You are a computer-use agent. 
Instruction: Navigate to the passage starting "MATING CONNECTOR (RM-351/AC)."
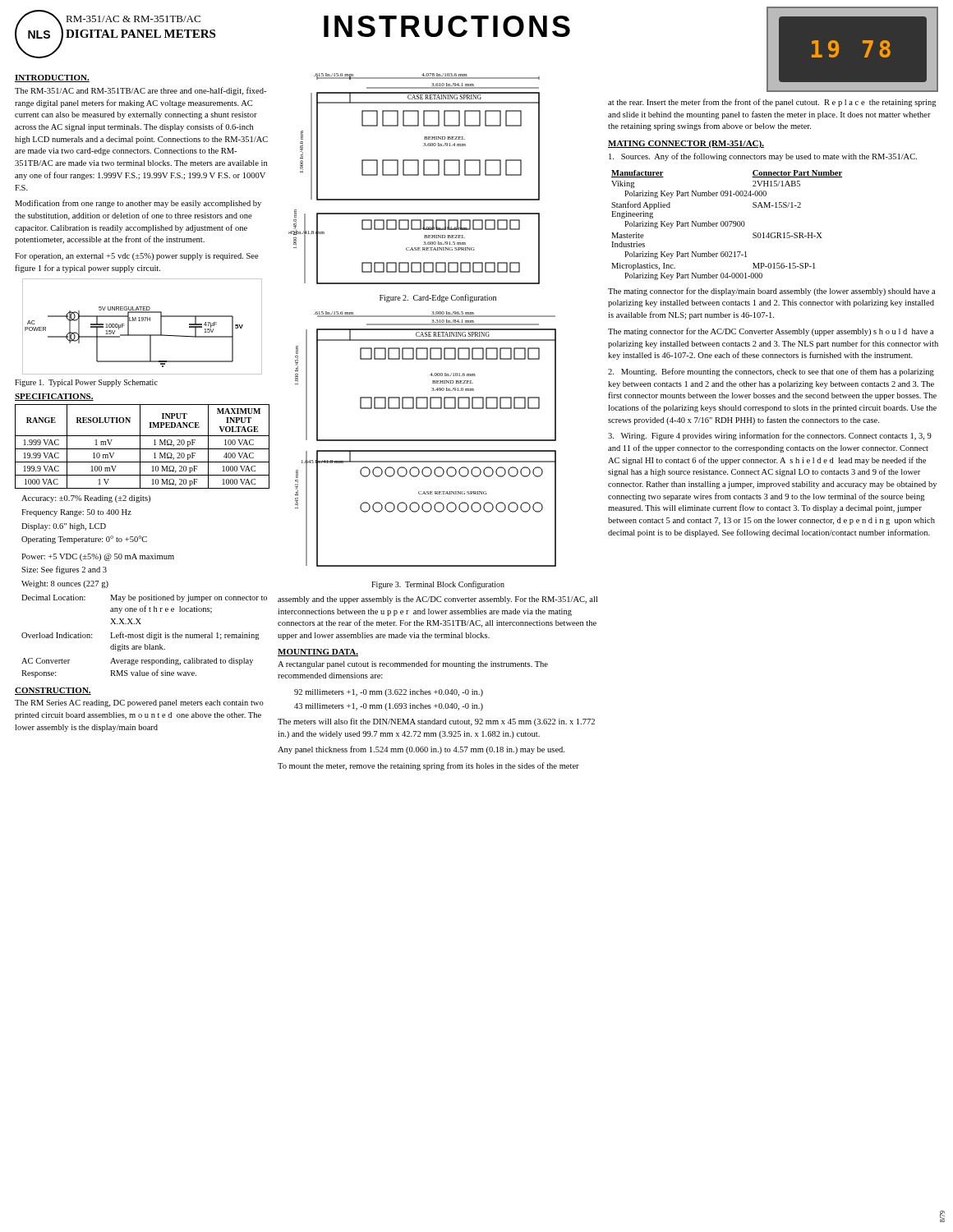(x=686, y=143)
